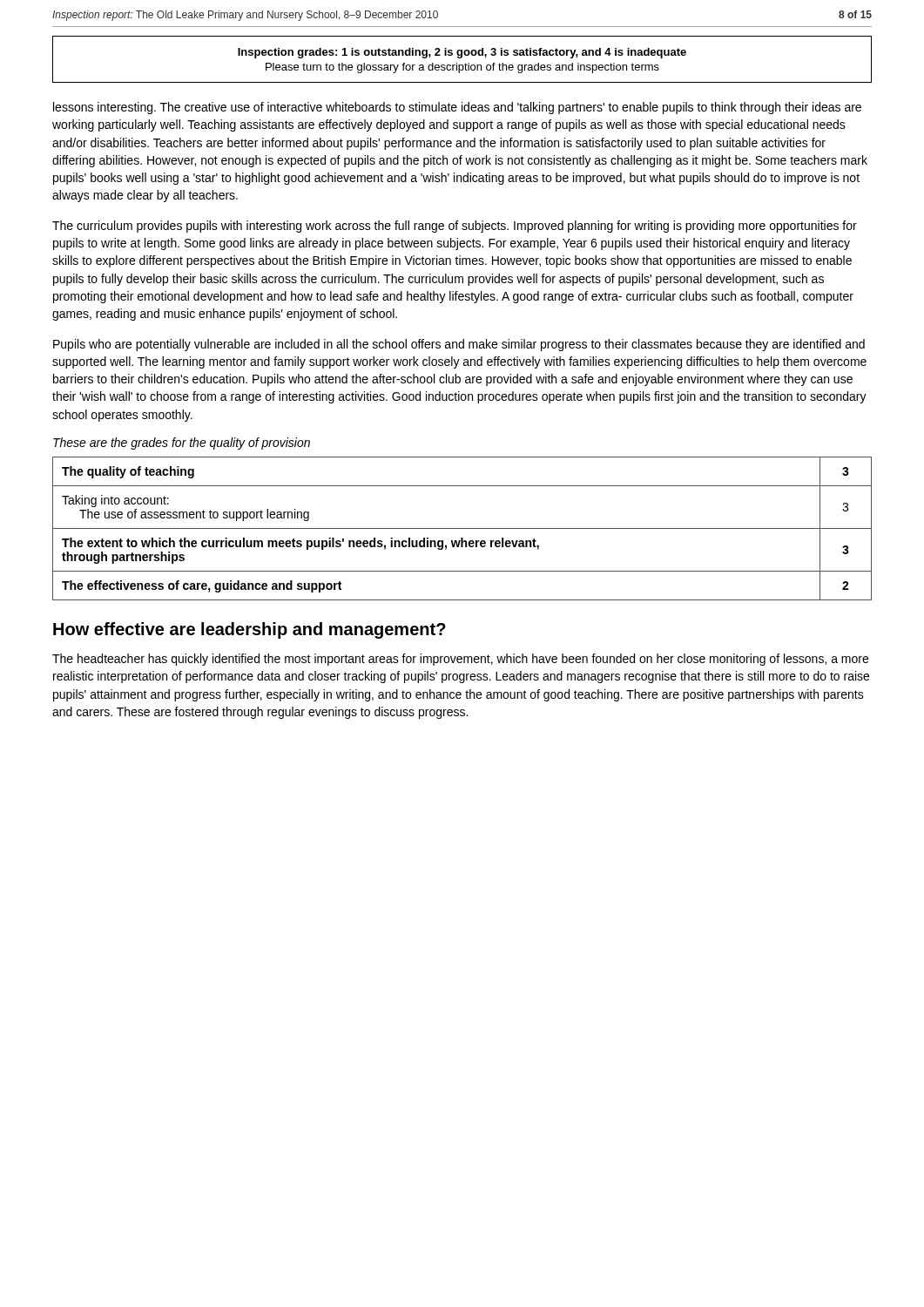Locate the caption that opens with "These are the grades for"

181,443
